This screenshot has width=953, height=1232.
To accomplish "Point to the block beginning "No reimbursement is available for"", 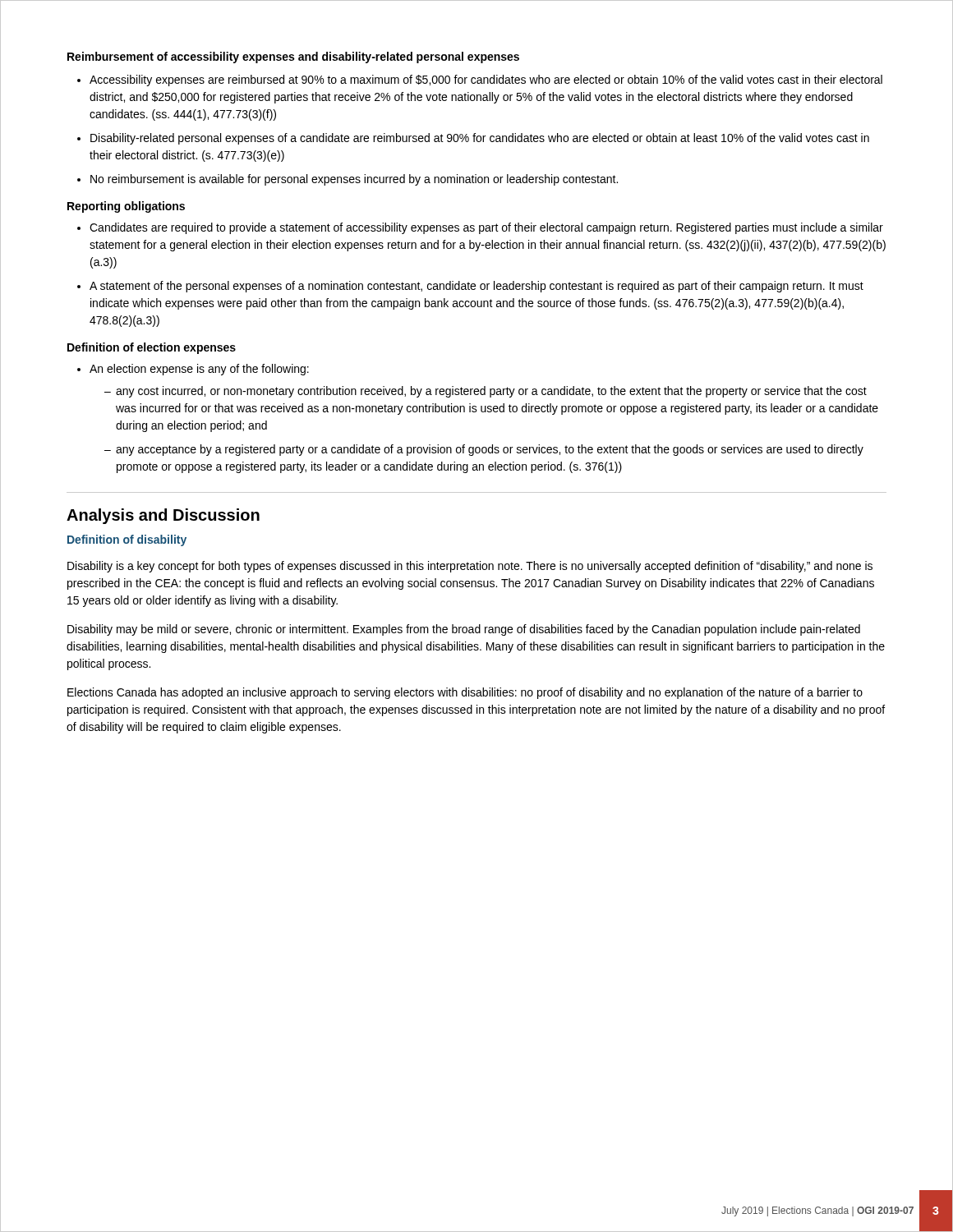I will click(x=488, y=180).
